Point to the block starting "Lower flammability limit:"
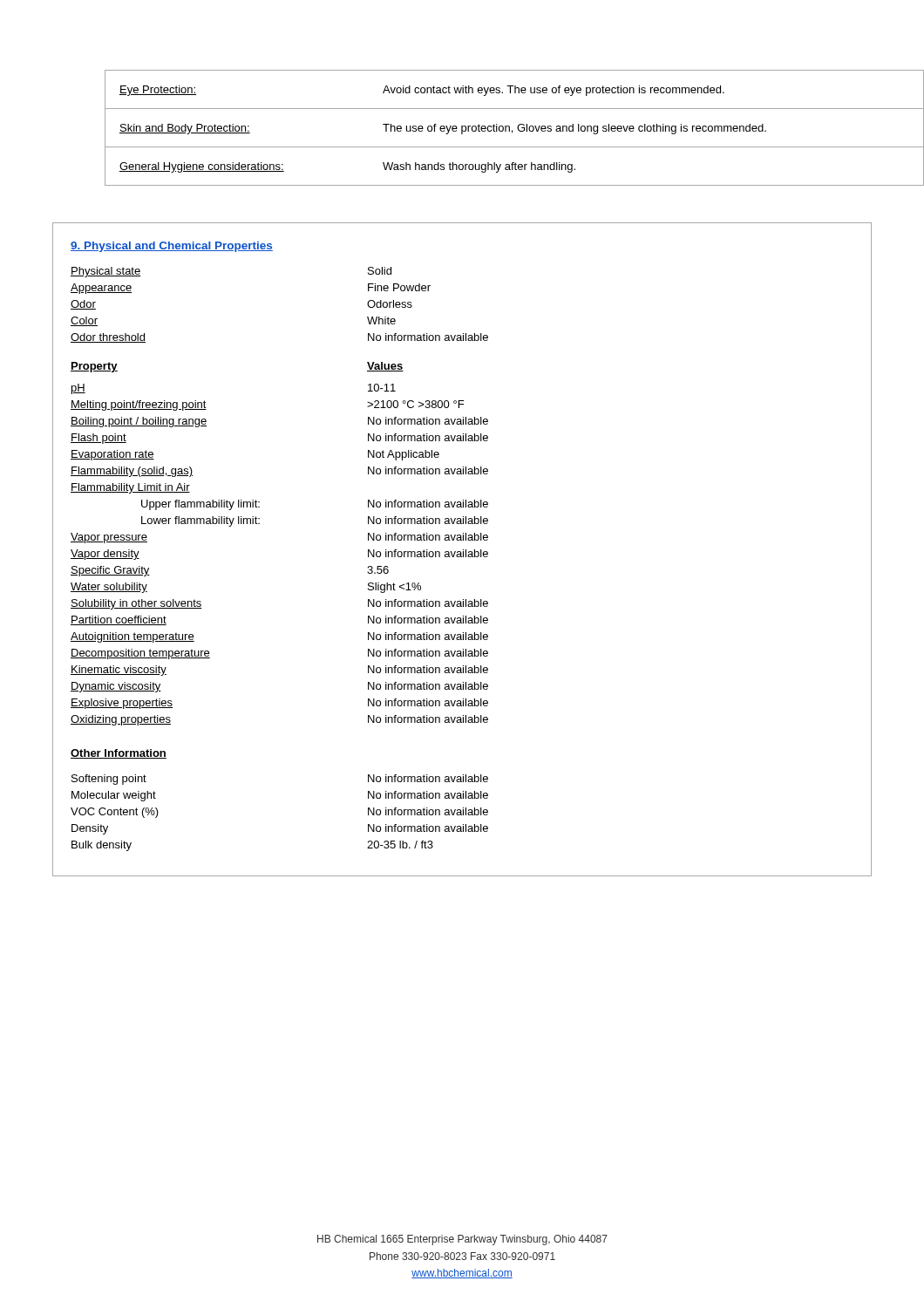924x1308 pixels. click(201, 520)
